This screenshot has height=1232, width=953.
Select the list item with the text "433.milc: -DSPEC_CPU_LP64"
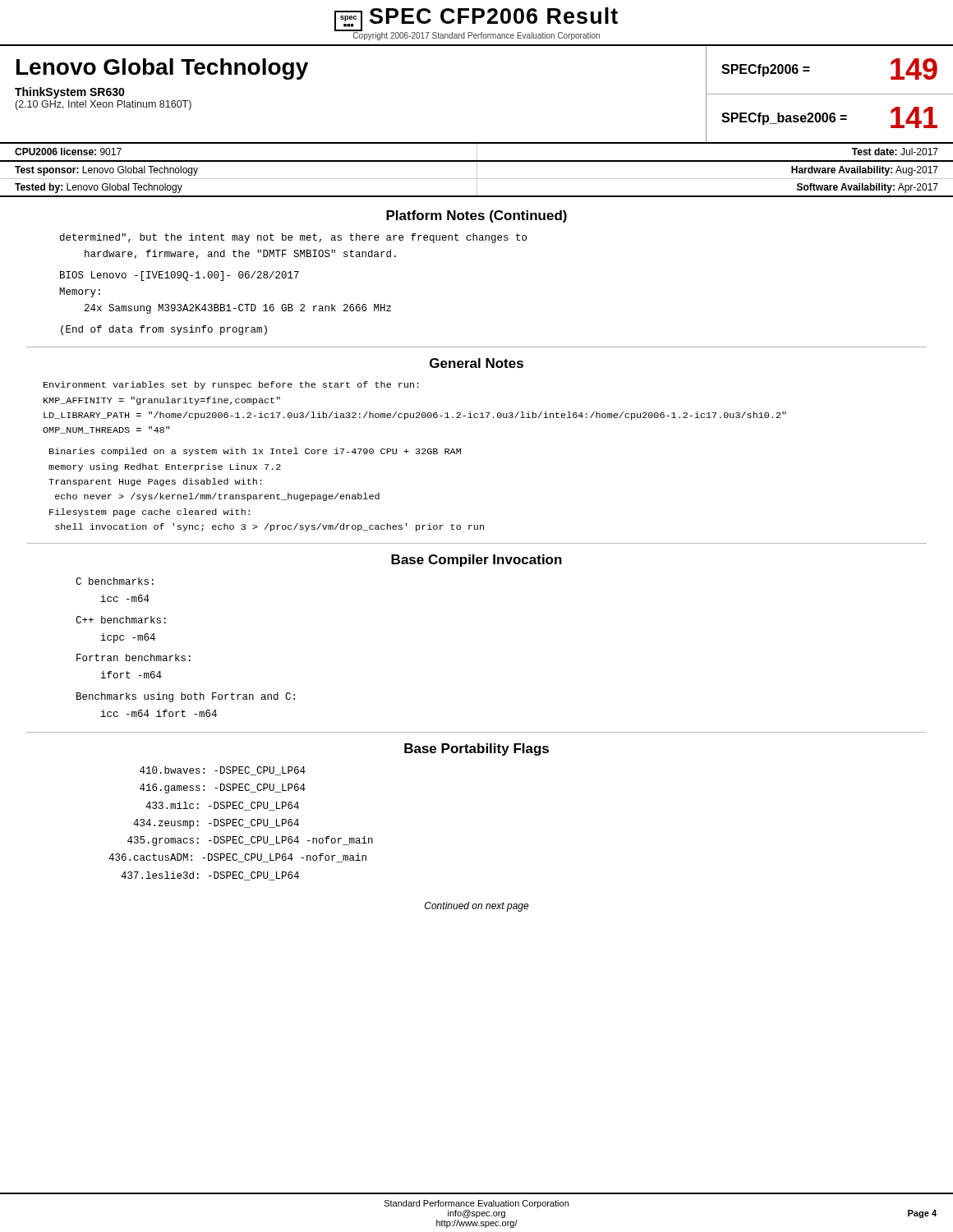pyautogui.click(x=204, y=806)
